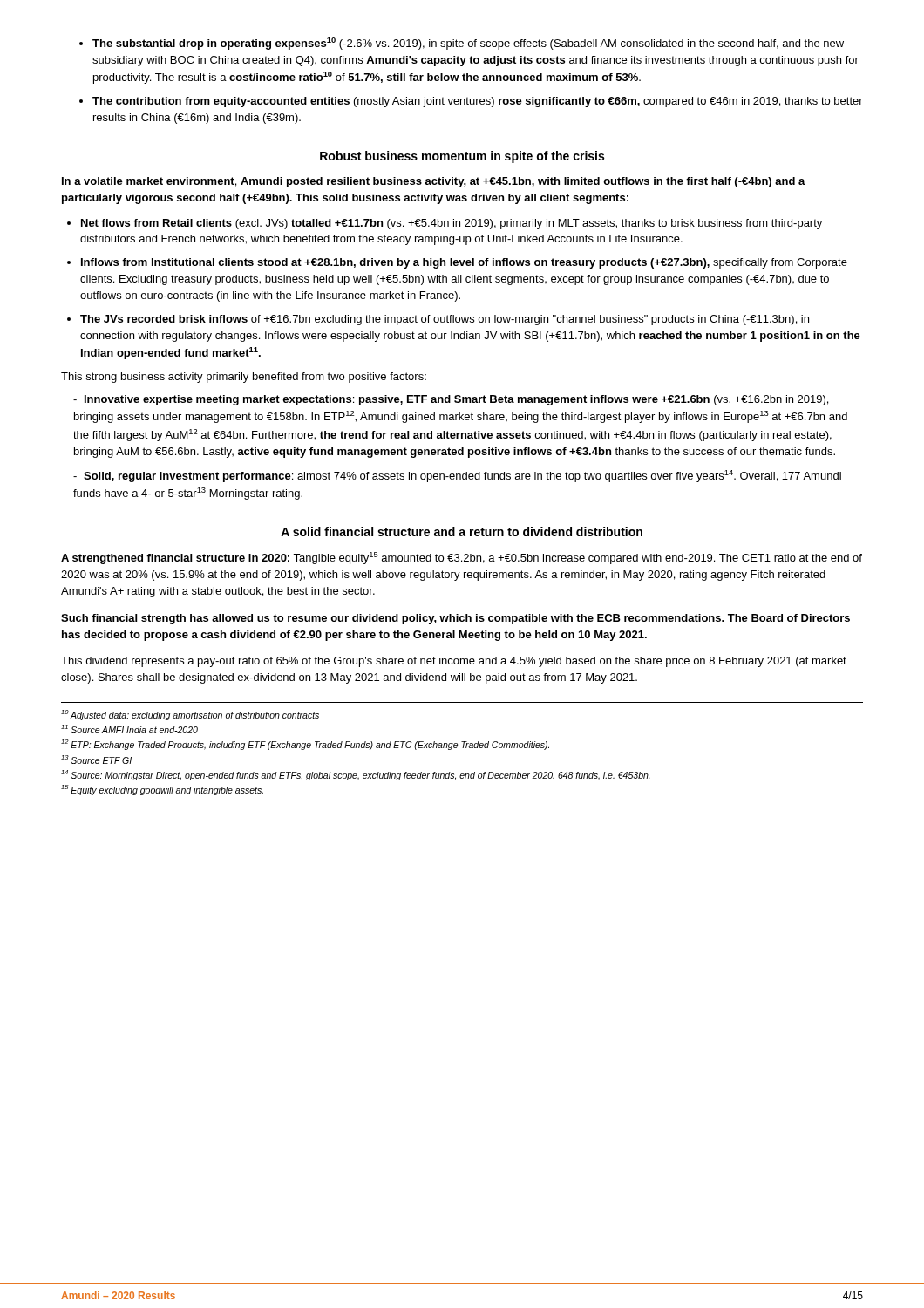This screenshot has width=924, height=1308.
Task: Click on the text starting "Innovative expertise meeting market"
Action: tap(460, 425)
